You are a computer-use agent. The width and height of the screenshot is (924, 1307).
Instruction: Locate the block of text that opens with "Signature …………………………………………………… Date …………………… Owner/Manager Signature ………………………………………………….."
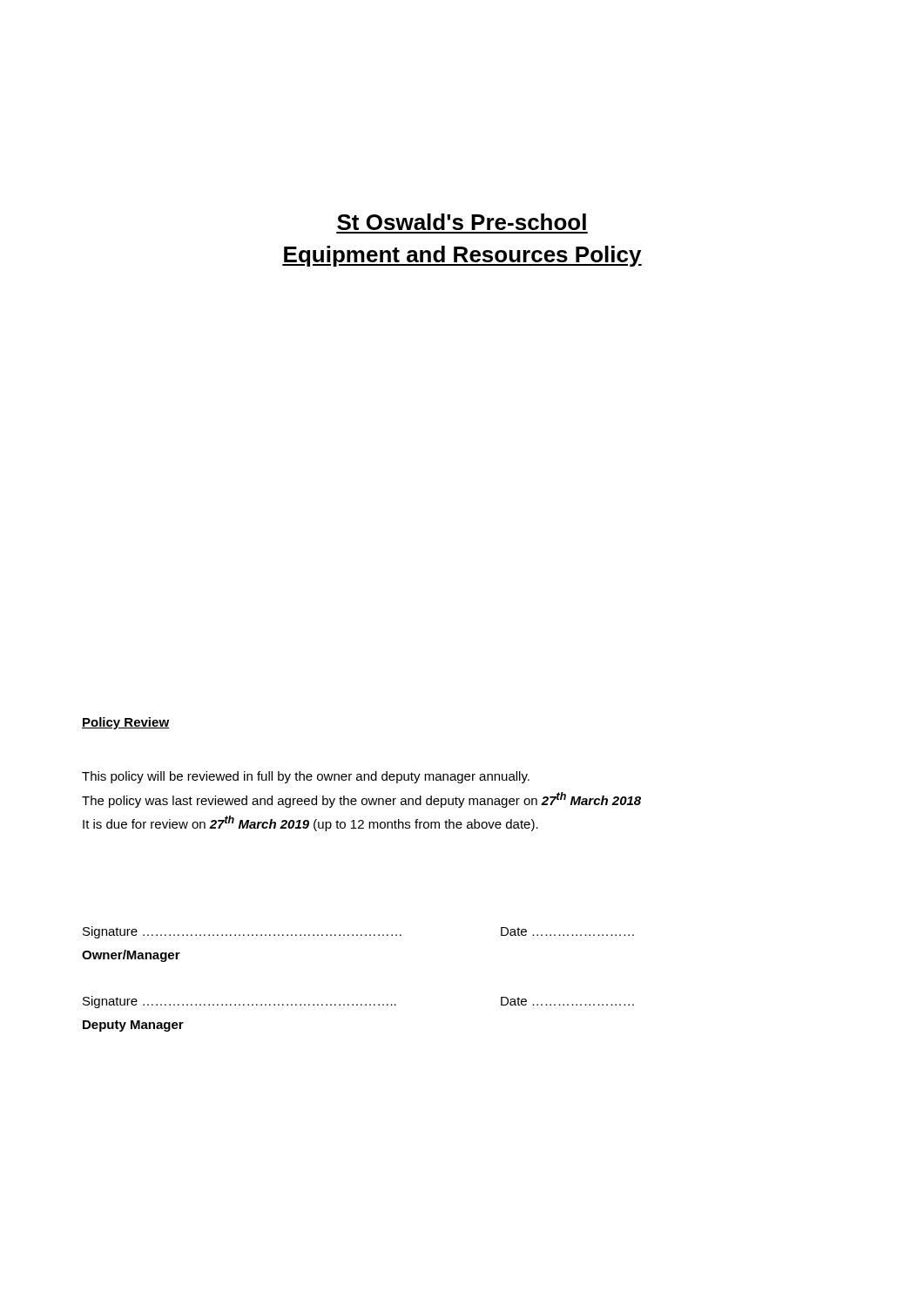coord(358,932)
